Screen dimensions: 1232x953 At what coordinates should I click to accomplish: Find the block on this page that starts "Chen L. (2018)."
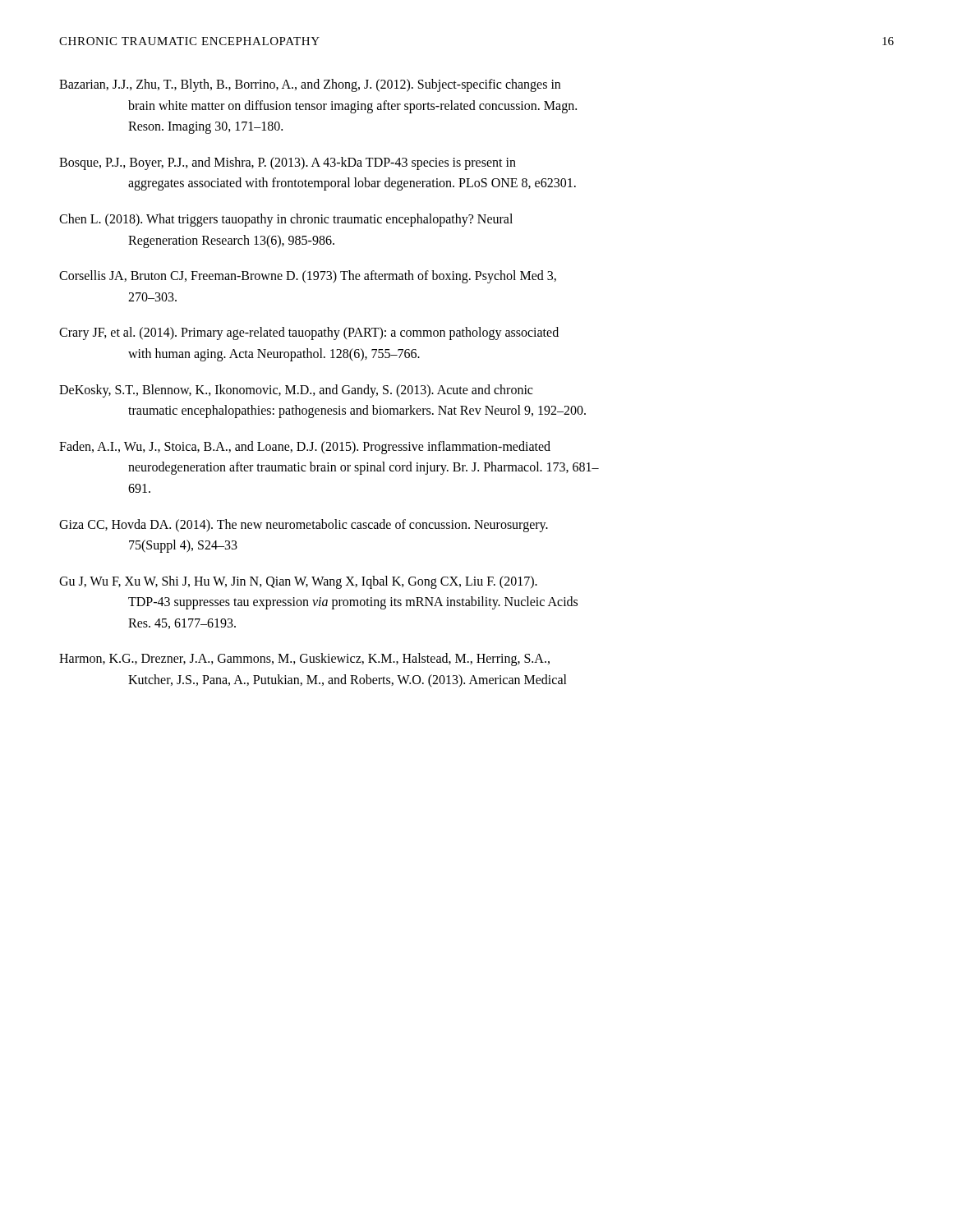476,230
